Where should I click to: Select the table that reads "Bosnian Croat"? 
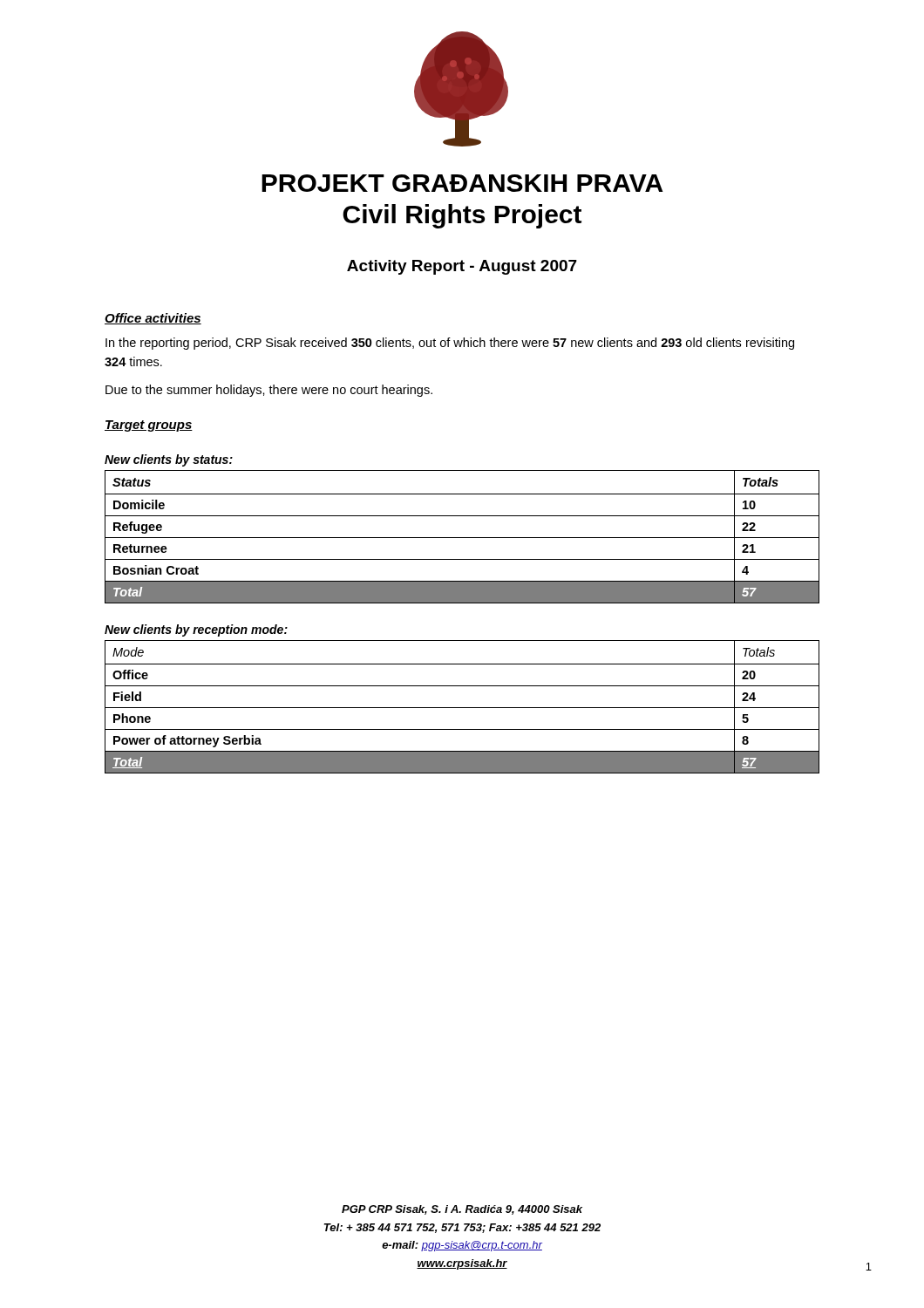pos(462,537)
